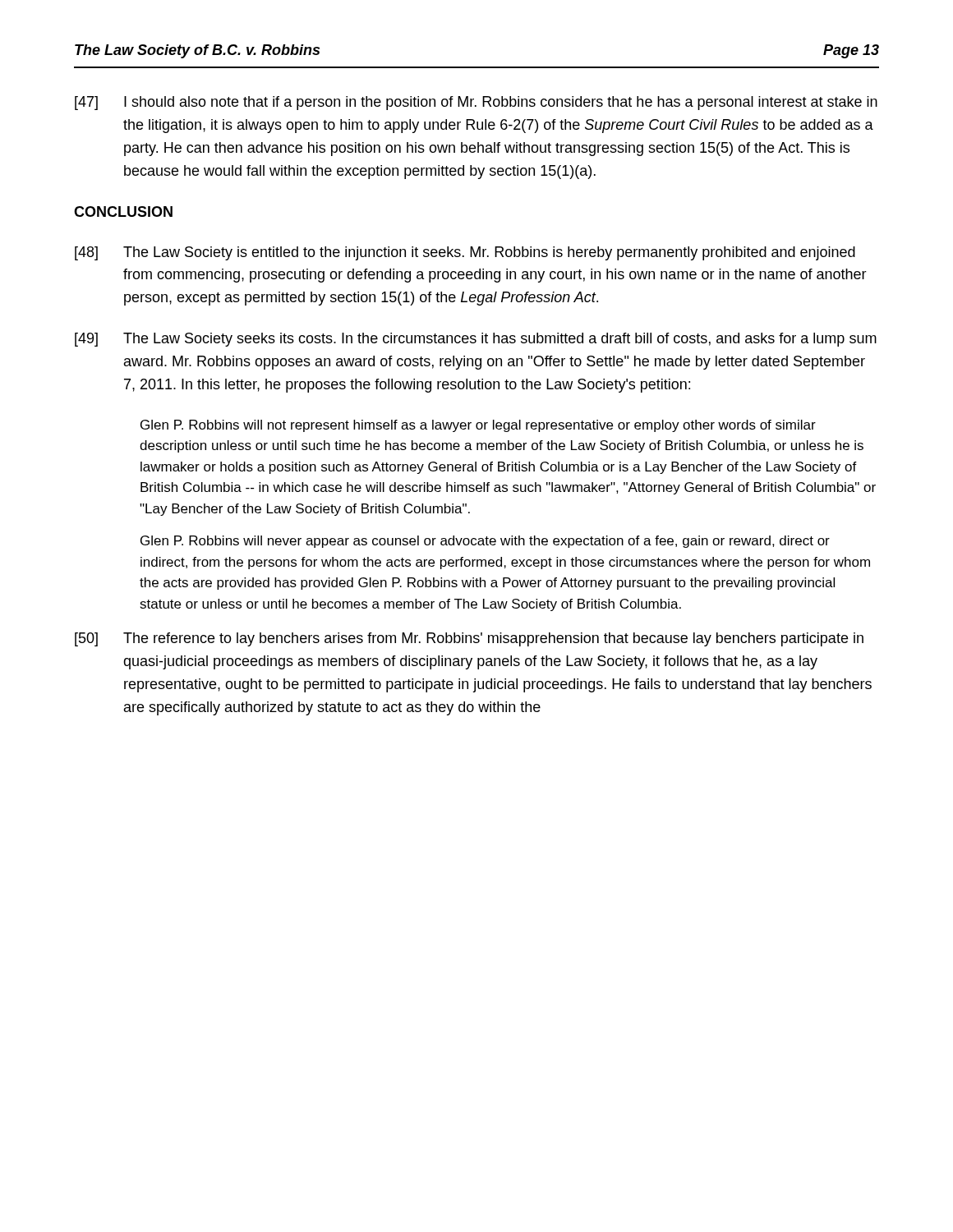Click the passage that begins "Glen P. Robbins will not represent himself"
953x1232 pixels.
tap(478, 426)
